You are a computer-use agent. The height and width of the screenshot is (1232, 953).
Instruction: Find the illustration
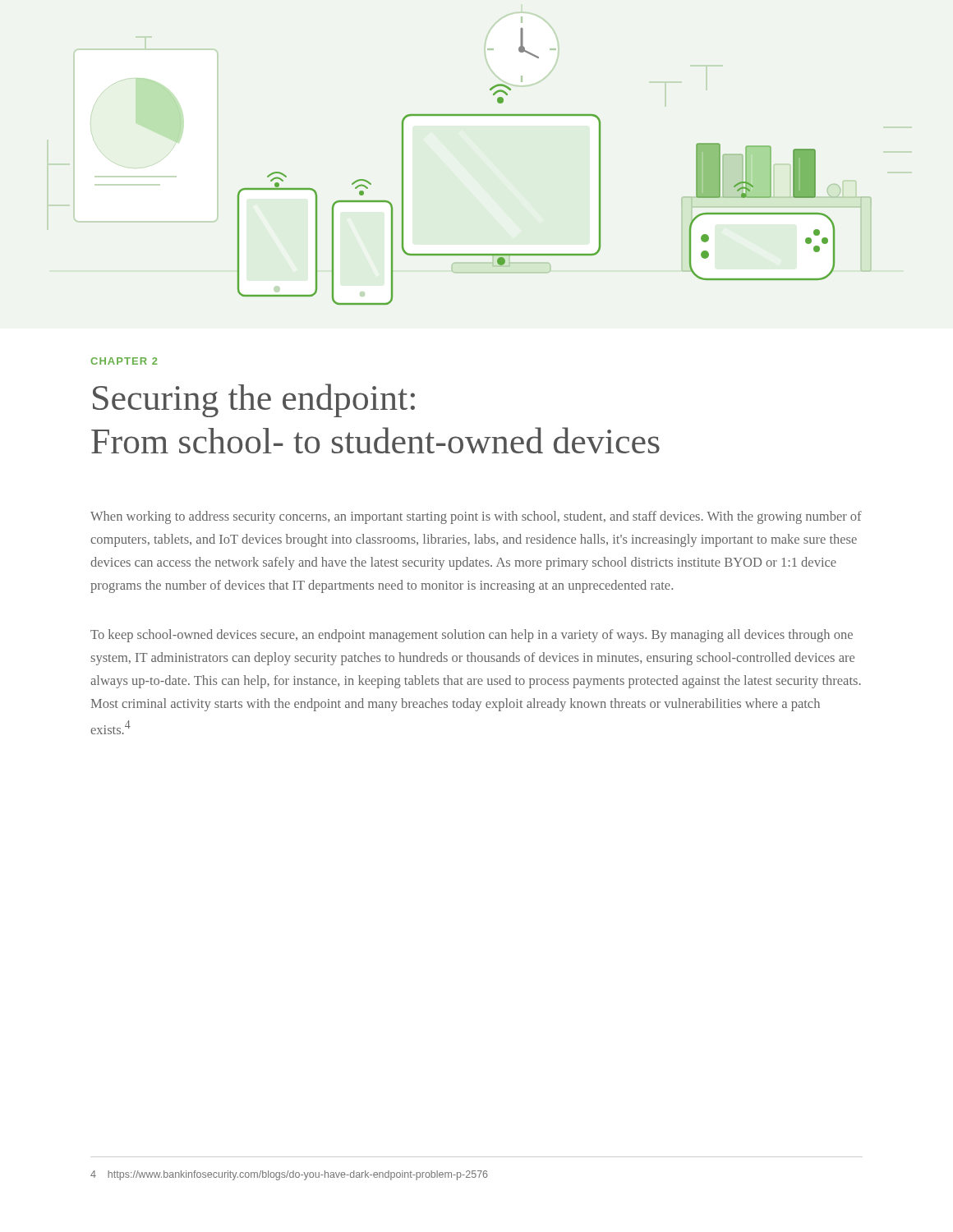476,164
